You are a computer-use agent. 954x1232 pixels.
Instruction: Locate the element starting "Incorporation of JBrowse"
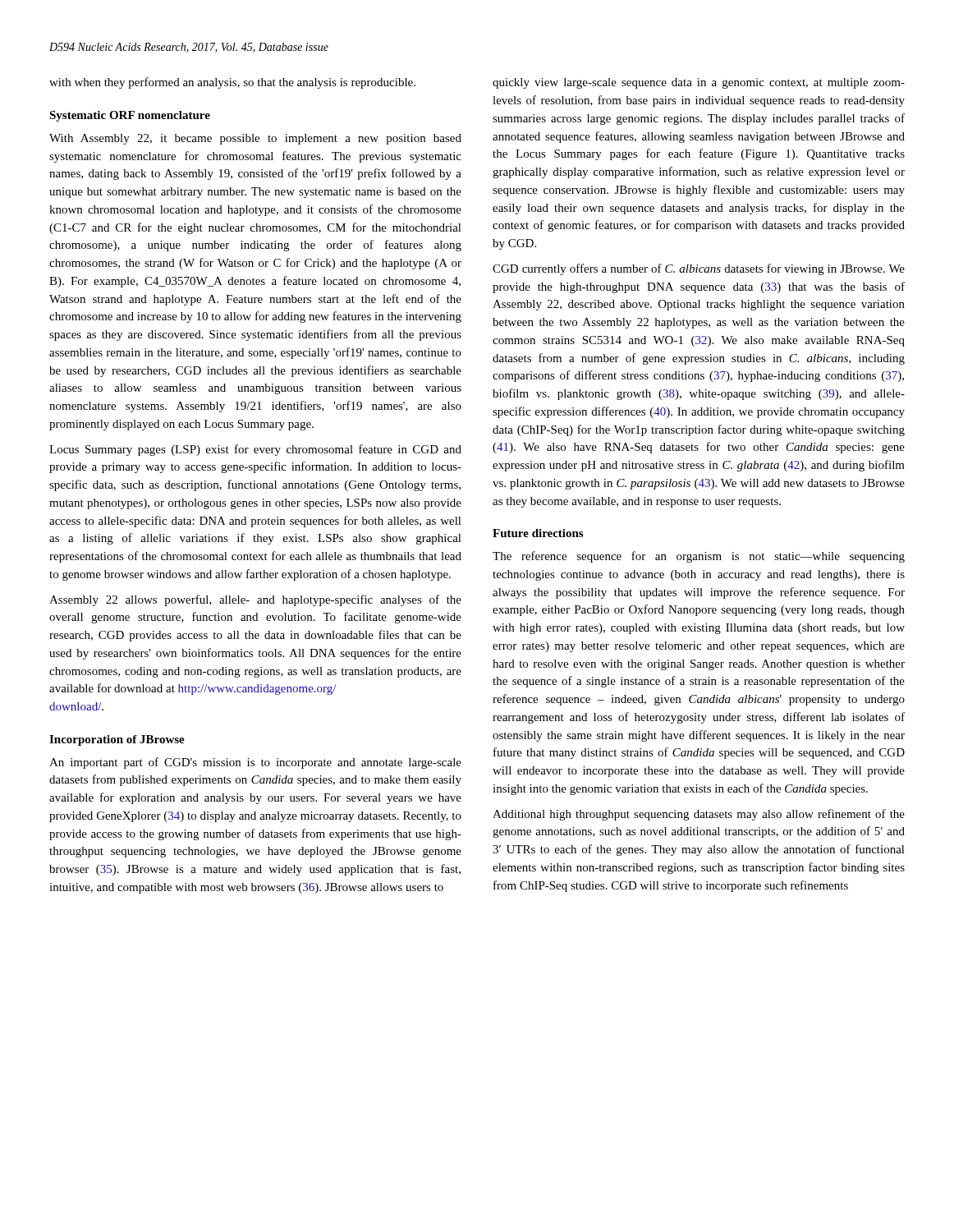(x=117, y=739)
